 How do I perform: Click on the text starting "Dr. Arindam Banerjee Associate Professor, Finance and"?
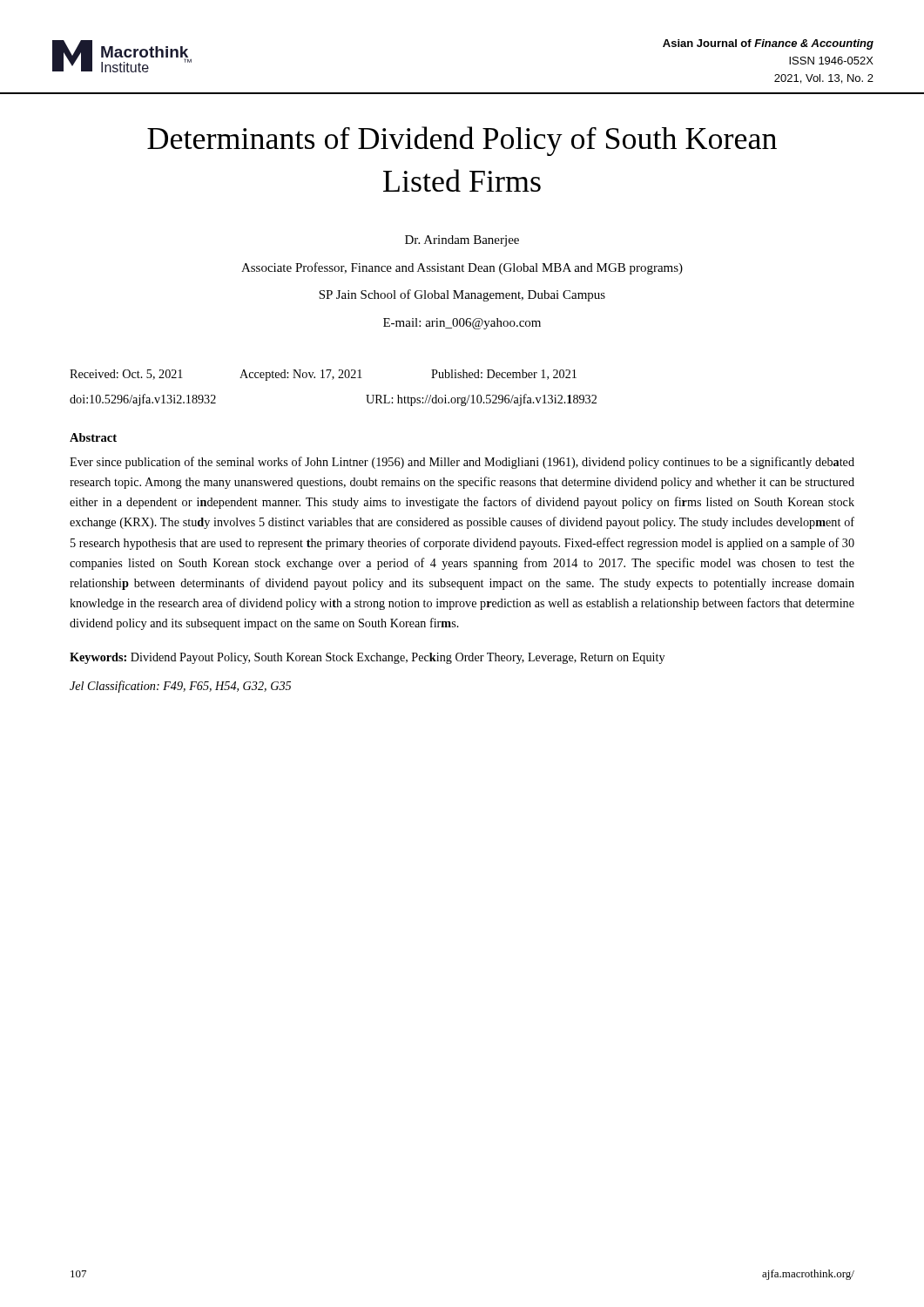[462, 281]
